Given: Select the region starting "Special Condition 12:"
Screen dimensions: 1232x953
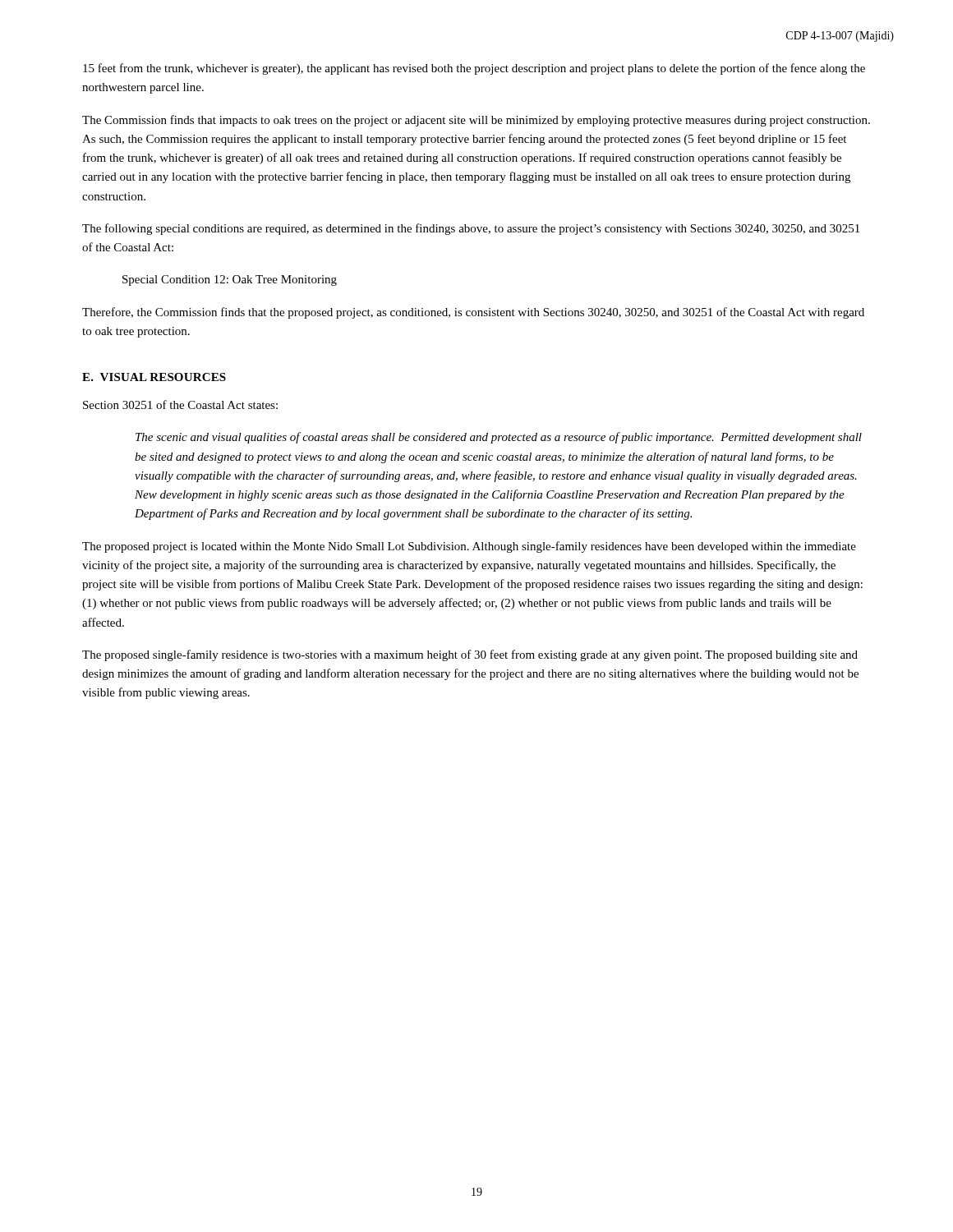Looking at the screenshot, I should click(x=229, y=279).
